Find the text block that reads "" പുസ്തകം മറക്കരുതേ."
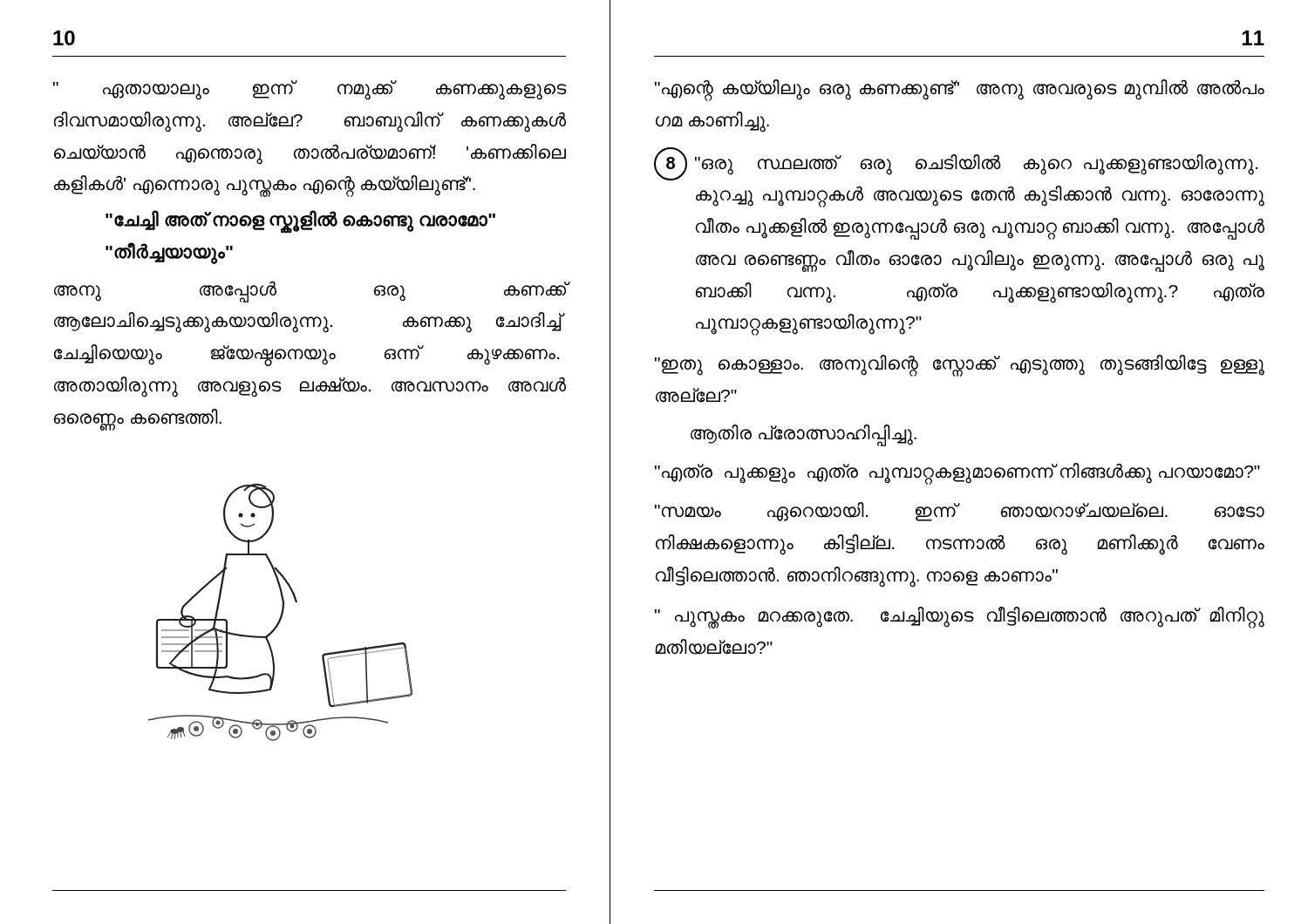The width and height of the screenshot is (1308, 924). pyautogui.click(x=959, y=631)
